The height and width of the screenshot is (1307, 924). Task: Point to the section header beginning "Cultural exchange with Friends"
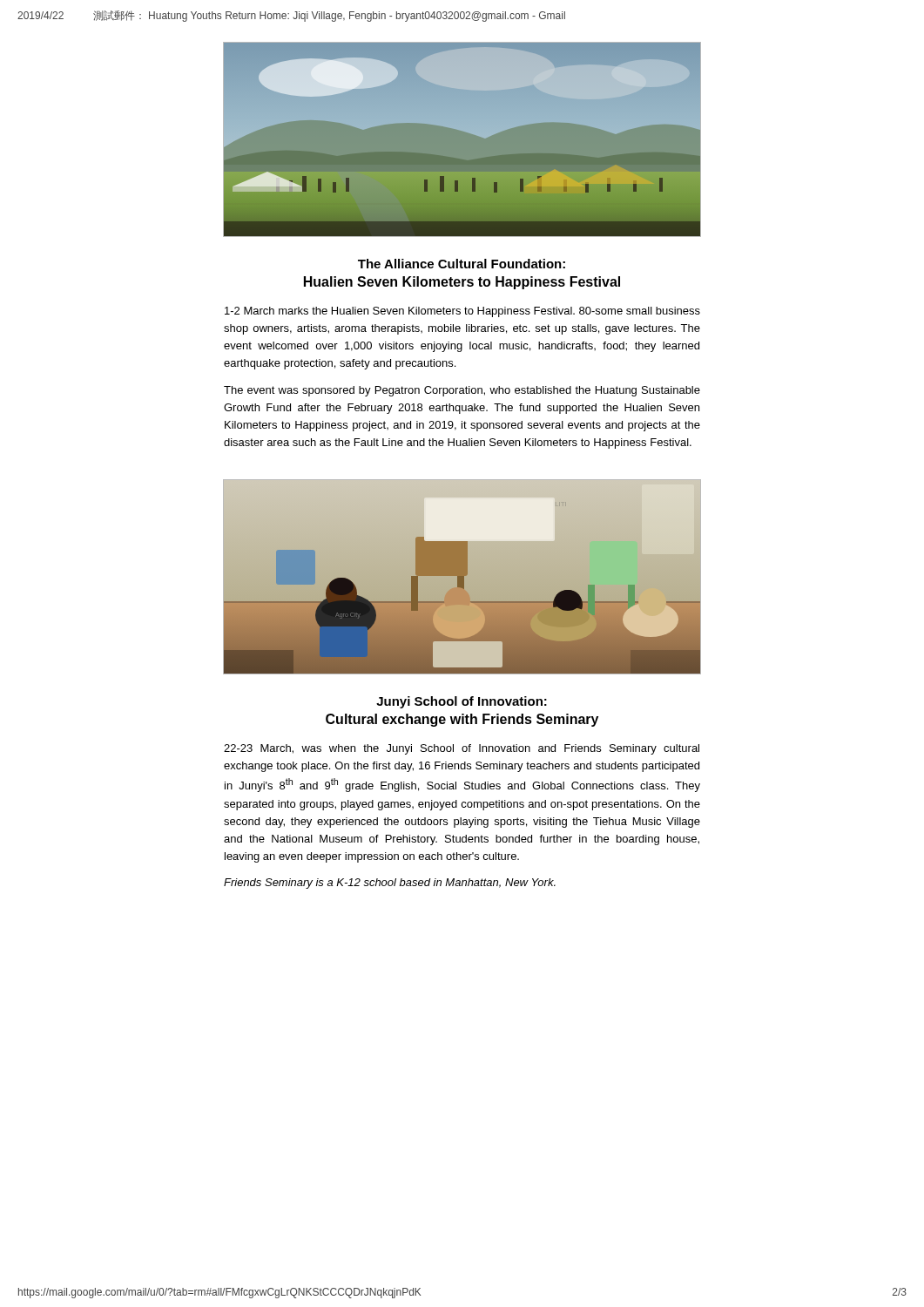pos(462,719)
